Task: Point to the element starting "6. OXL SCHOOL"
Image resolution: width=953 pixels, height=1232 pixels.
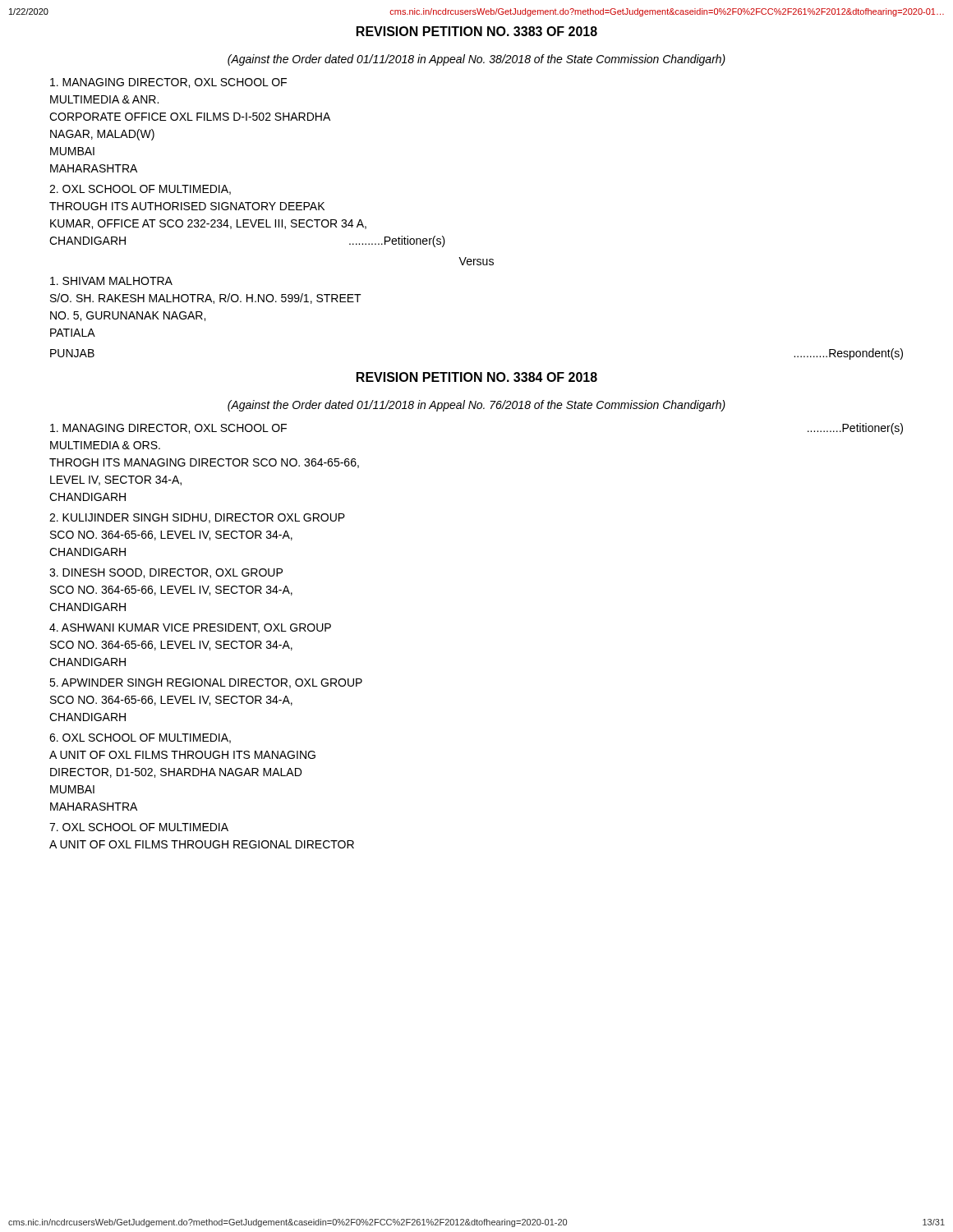Action: point(183,772)
